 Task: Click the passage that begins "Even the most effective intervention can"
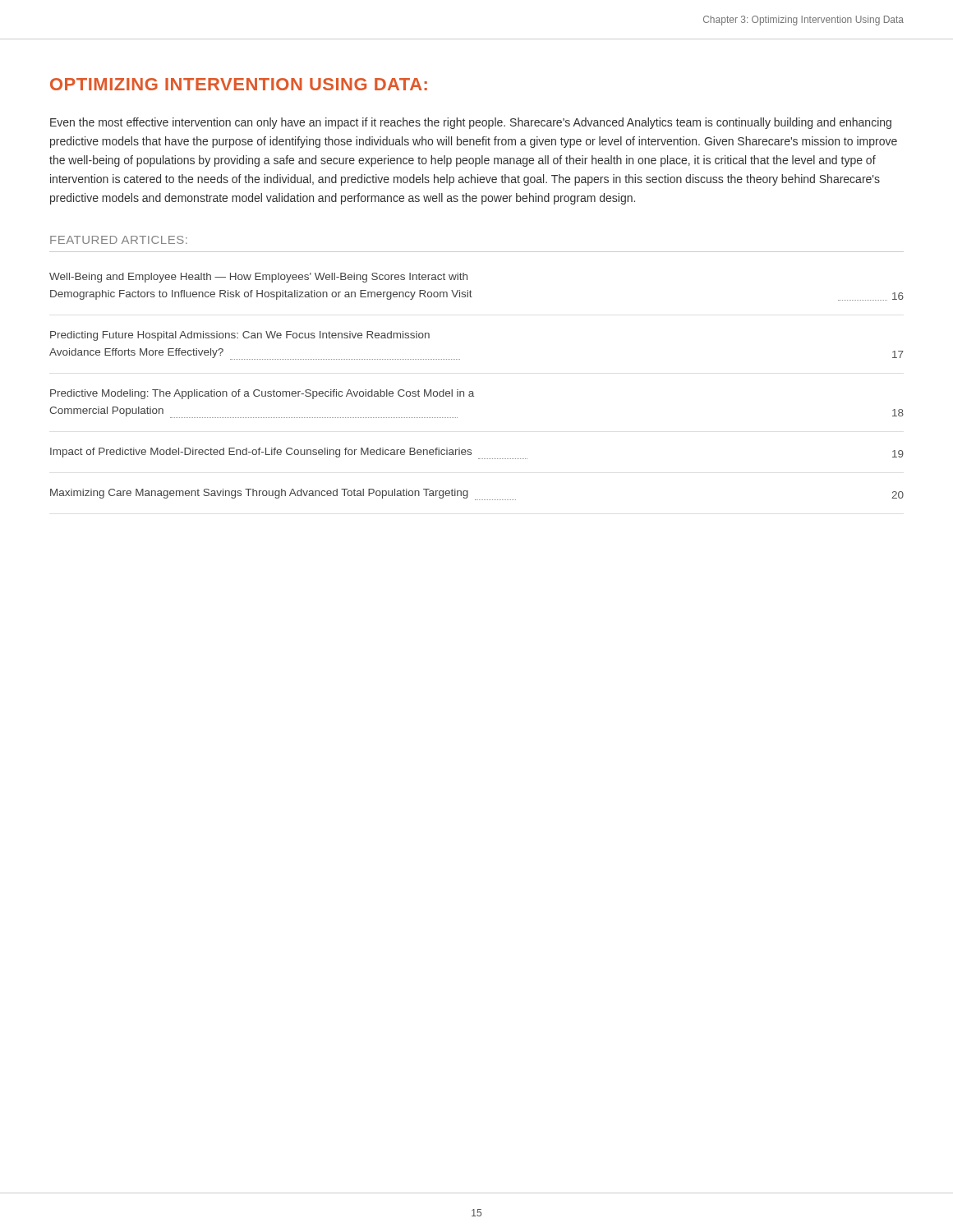click(x=473, y=160)
